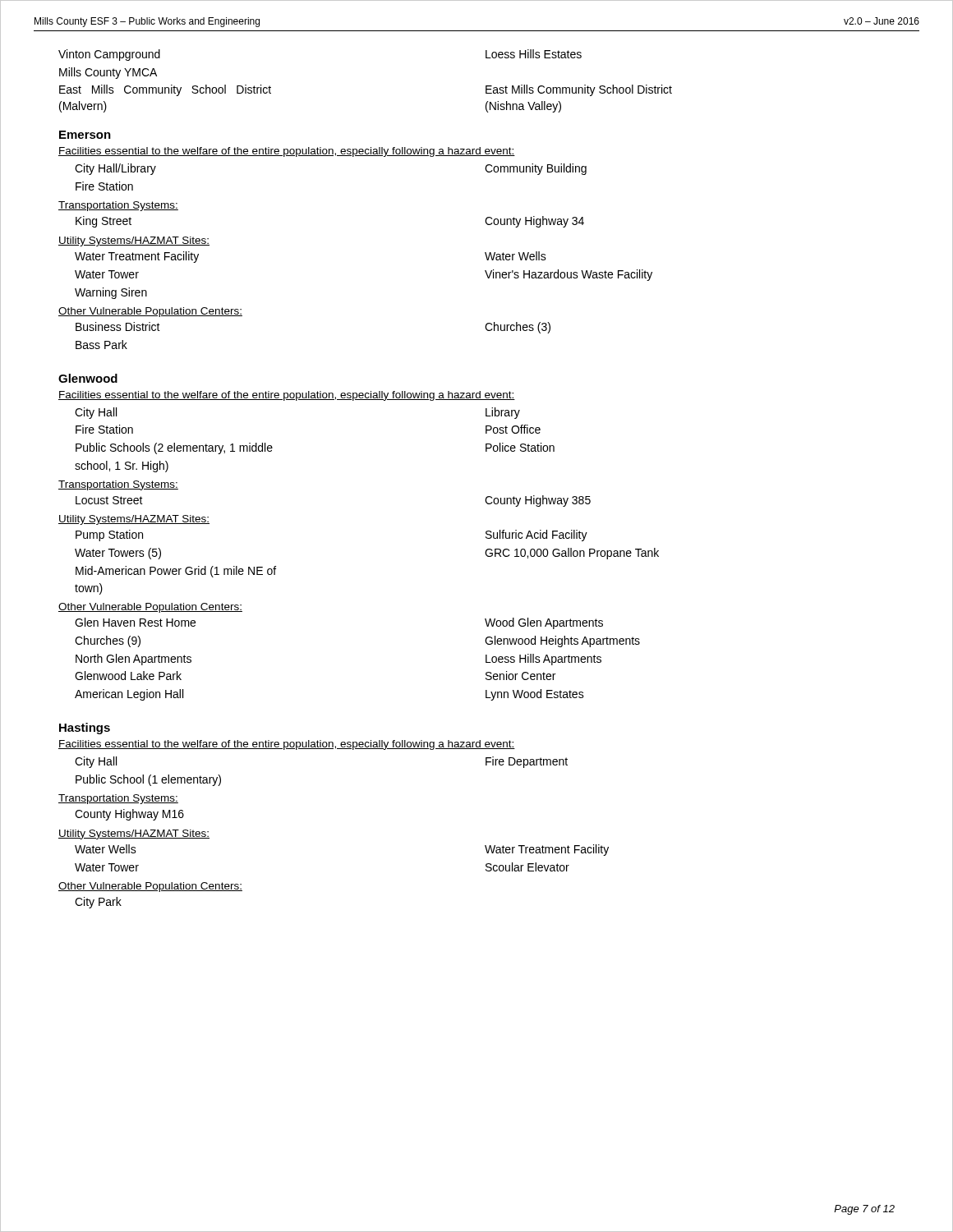The width and height of the screenshot is (953, 1232).
Task: Select the list item that reads "Warning Siren"
Action: pyautogui.click(x=111, y=292)
